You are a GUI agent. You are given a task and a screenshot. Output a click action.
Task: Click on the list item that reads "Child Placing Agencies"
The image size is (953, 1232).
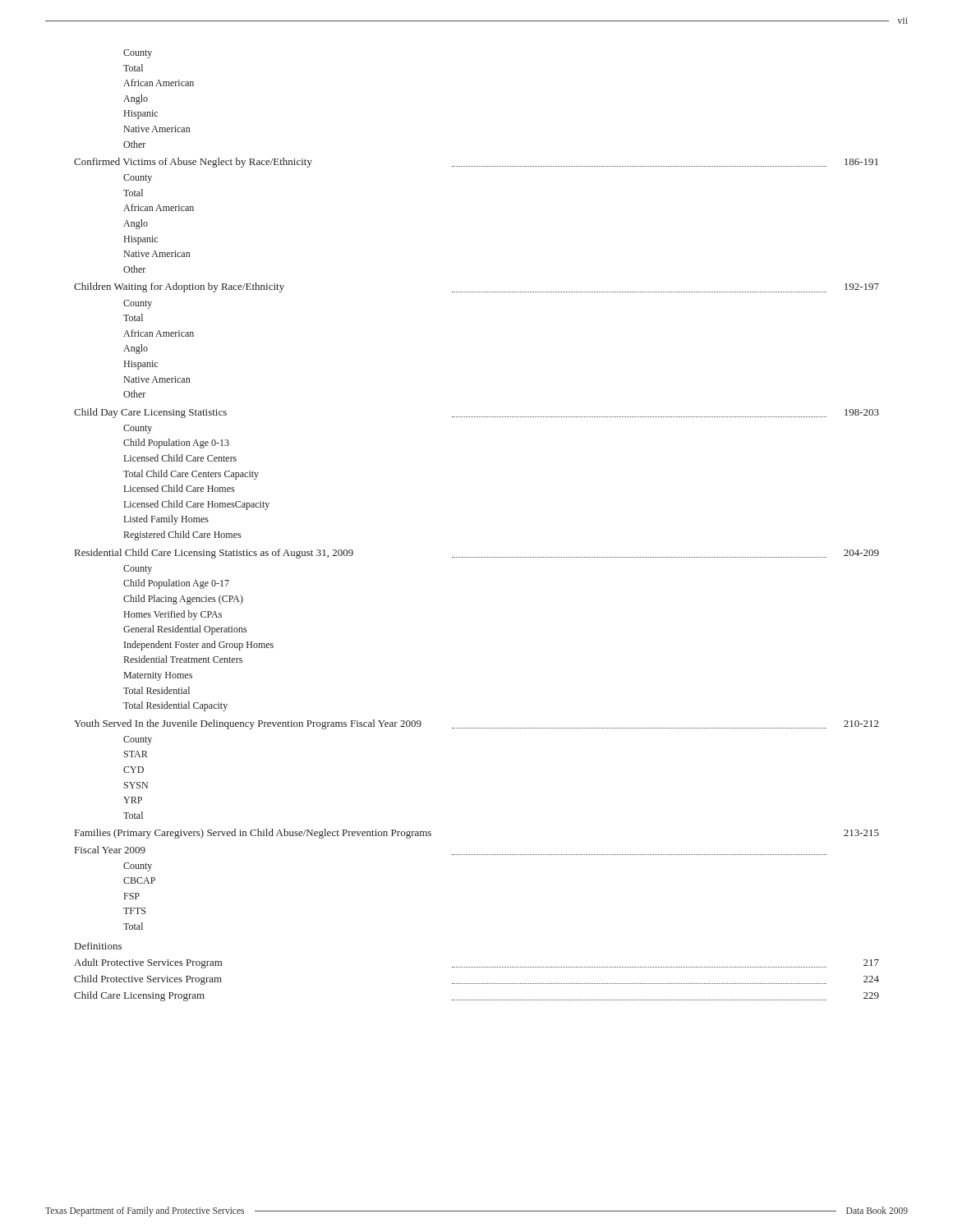[x=183, y=599]
